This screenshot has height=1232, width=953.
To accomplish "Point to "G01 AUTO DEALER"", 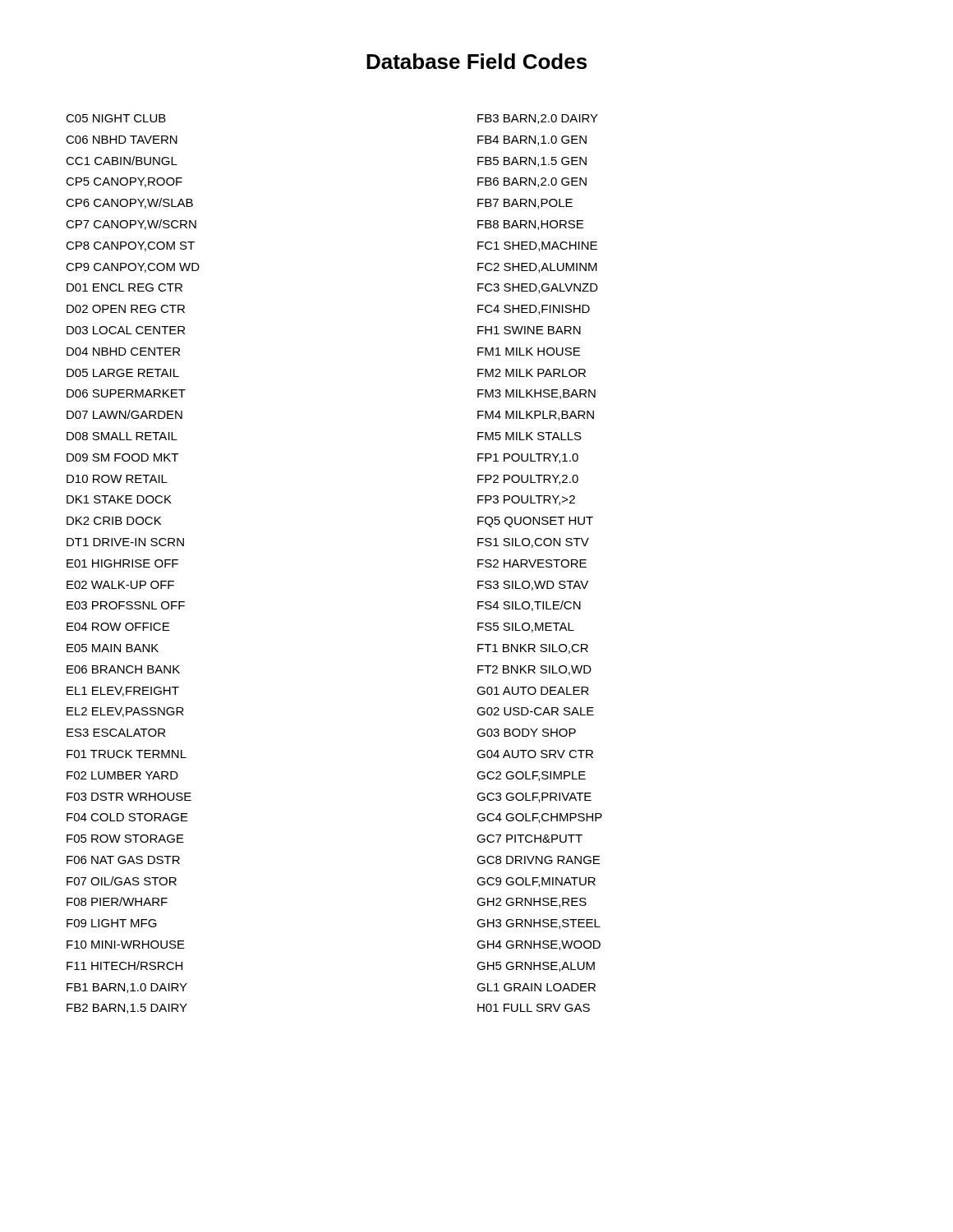I will pos(533,690).
